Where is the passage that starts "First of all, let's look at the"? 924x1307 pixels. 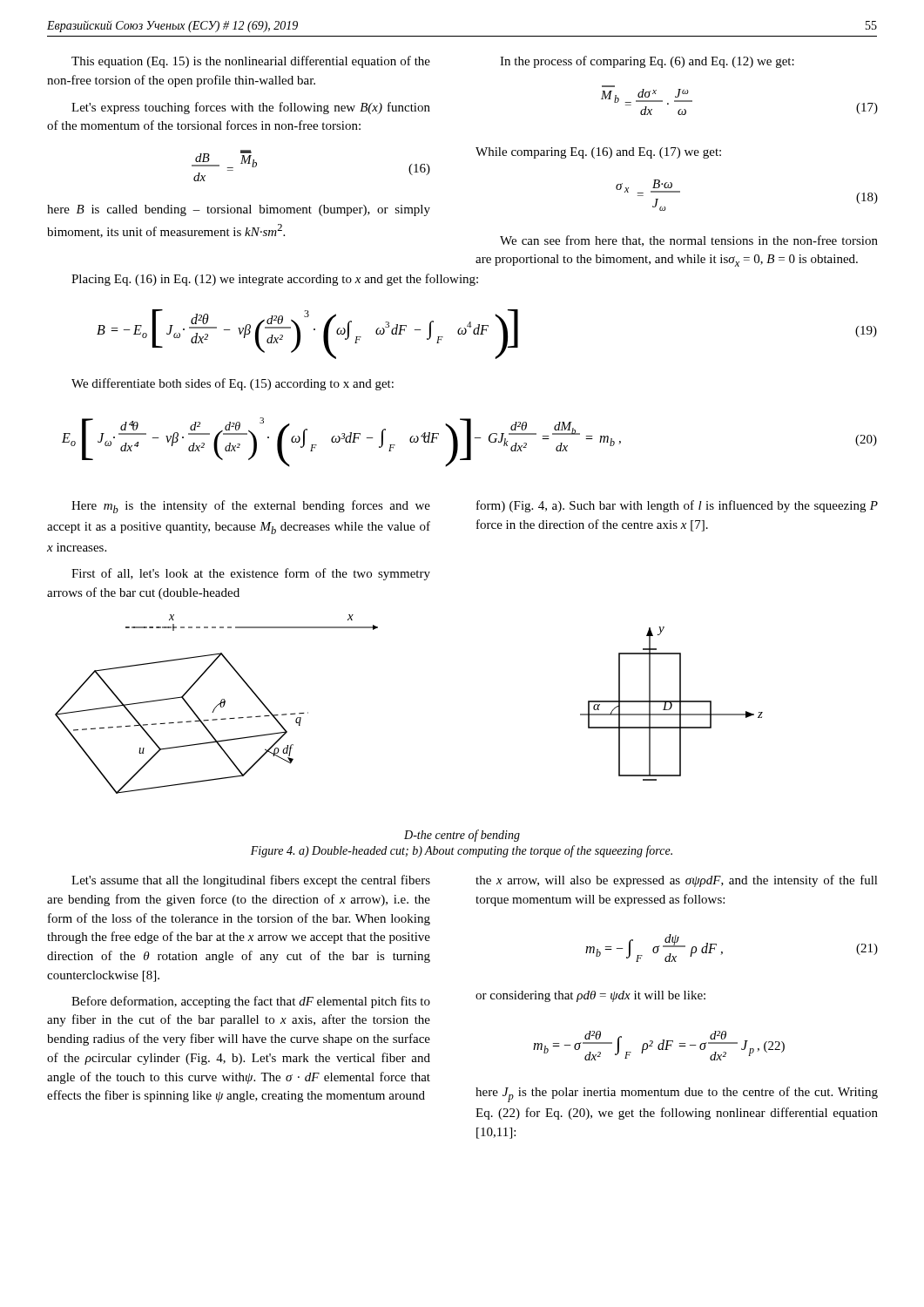pyautogui.click(x=239, y=584)
